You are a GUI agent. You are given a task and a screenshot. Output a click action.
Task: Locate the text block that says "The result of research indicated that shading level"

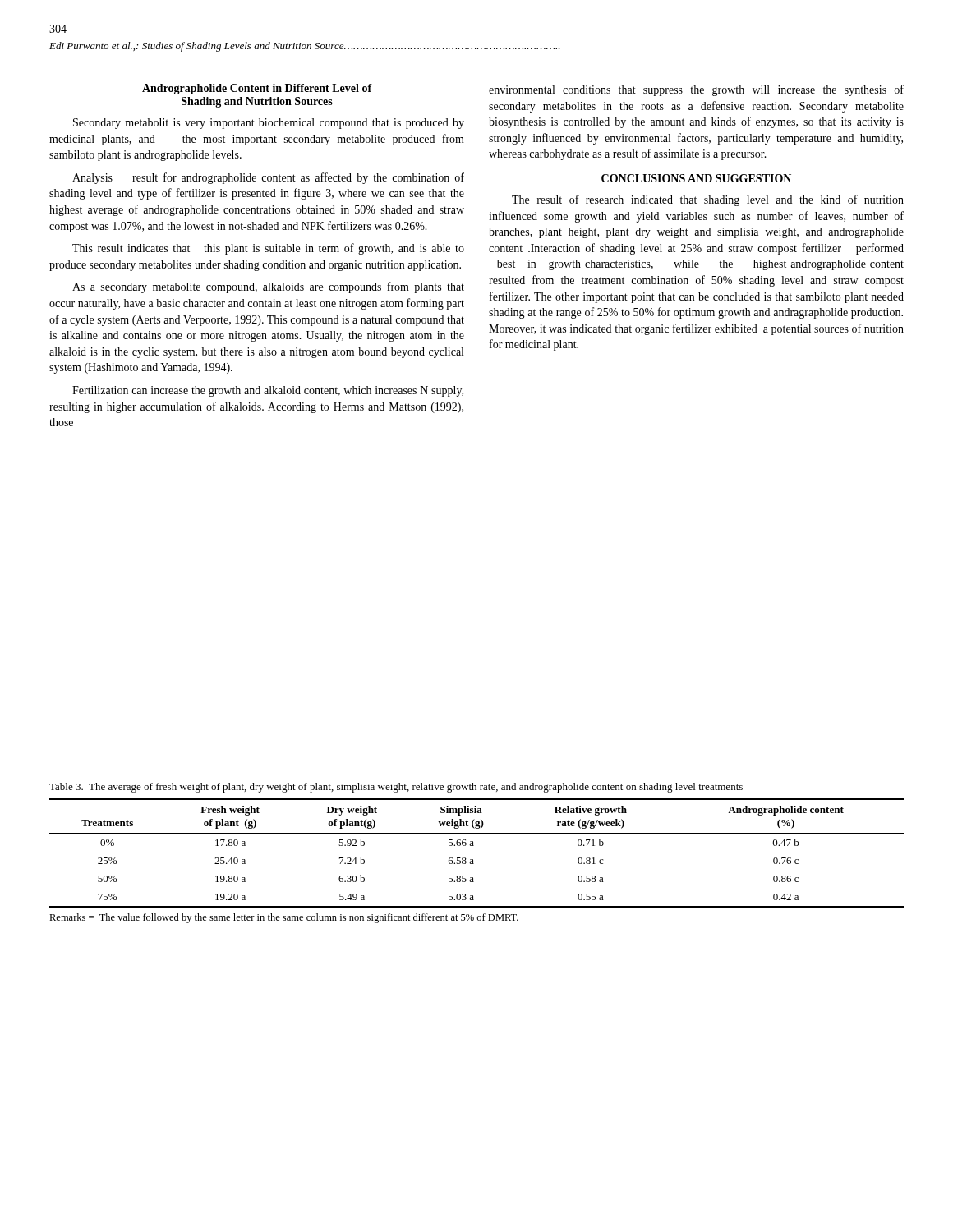point(696,272)
